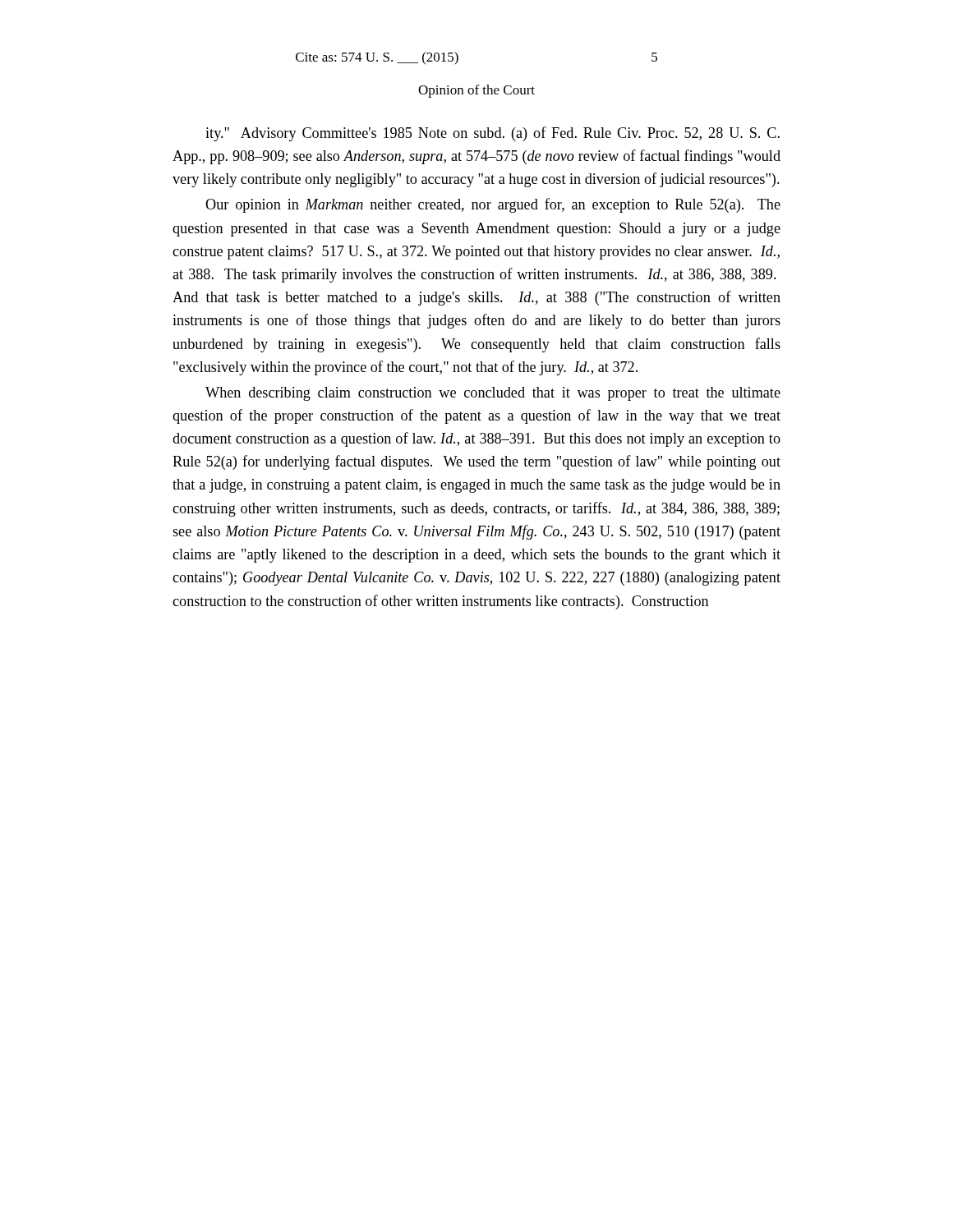Point to the text starting "Our opinion in"
Screen dimensions: 1232x953
(x=476, y=286)
